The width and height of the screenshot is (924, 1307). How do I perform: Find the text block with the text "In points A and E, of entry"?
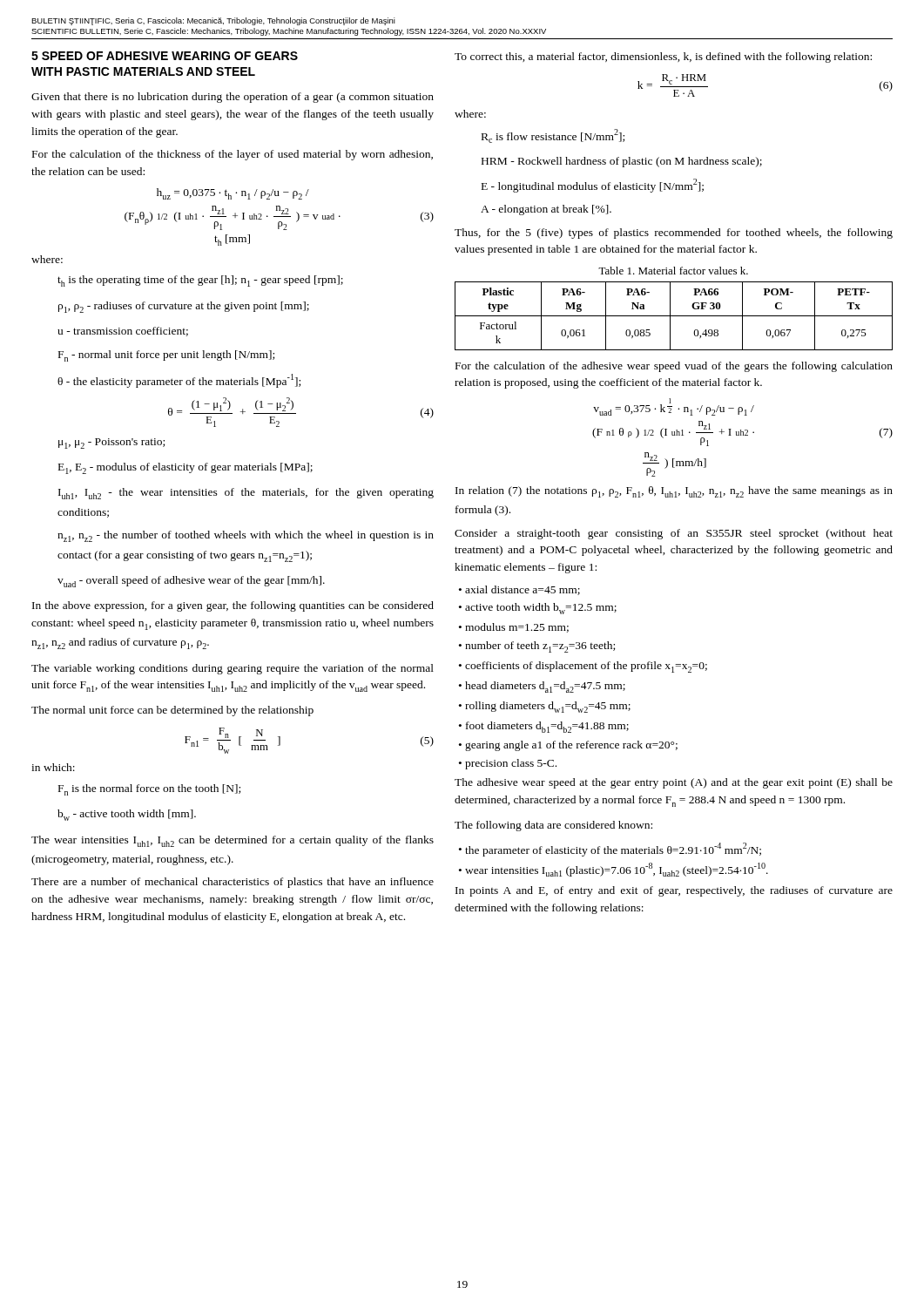click(674, 899)
